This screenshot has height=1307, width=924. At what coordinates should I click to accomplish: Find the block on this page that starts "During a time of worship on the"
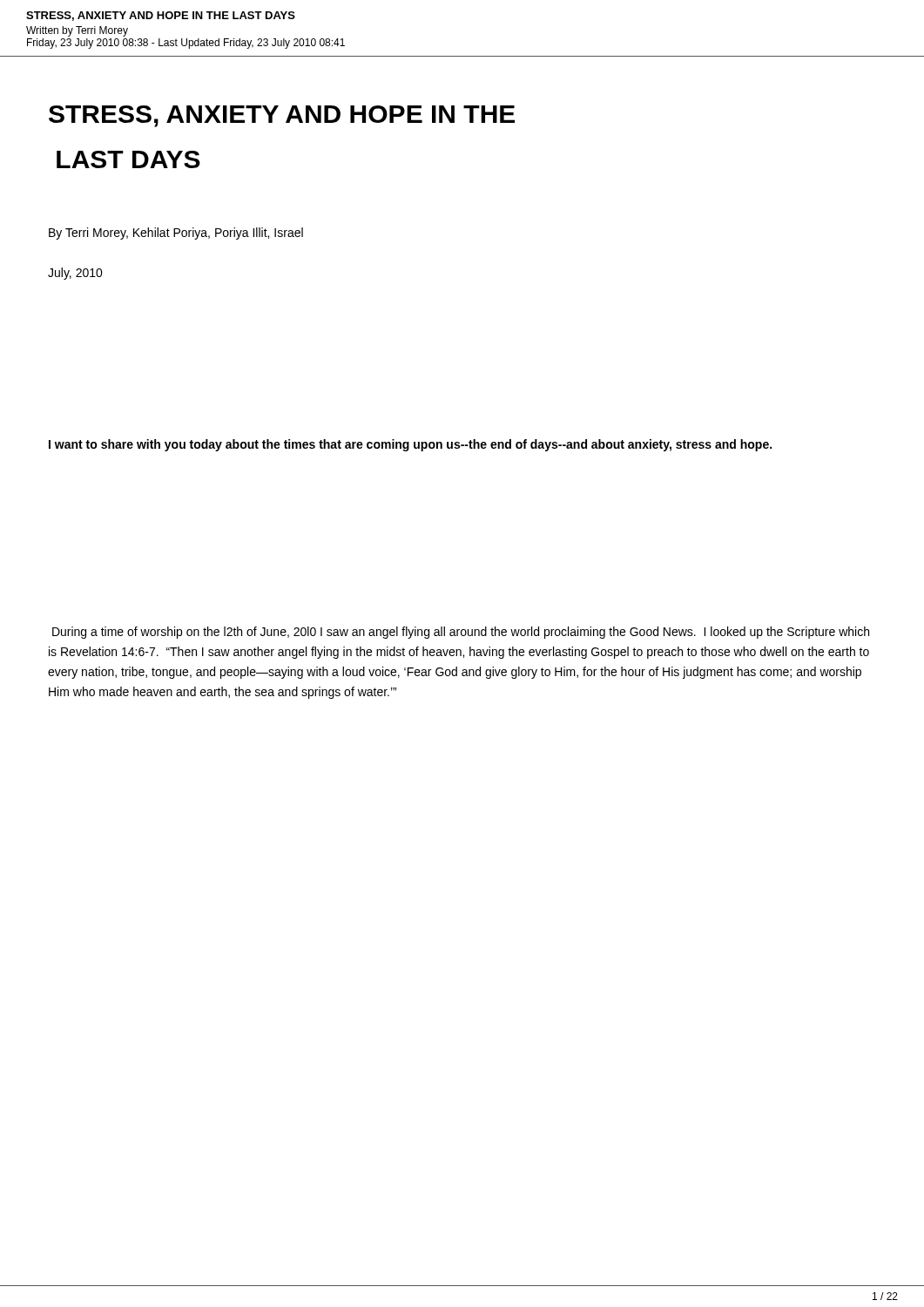[x=459, y=662]
